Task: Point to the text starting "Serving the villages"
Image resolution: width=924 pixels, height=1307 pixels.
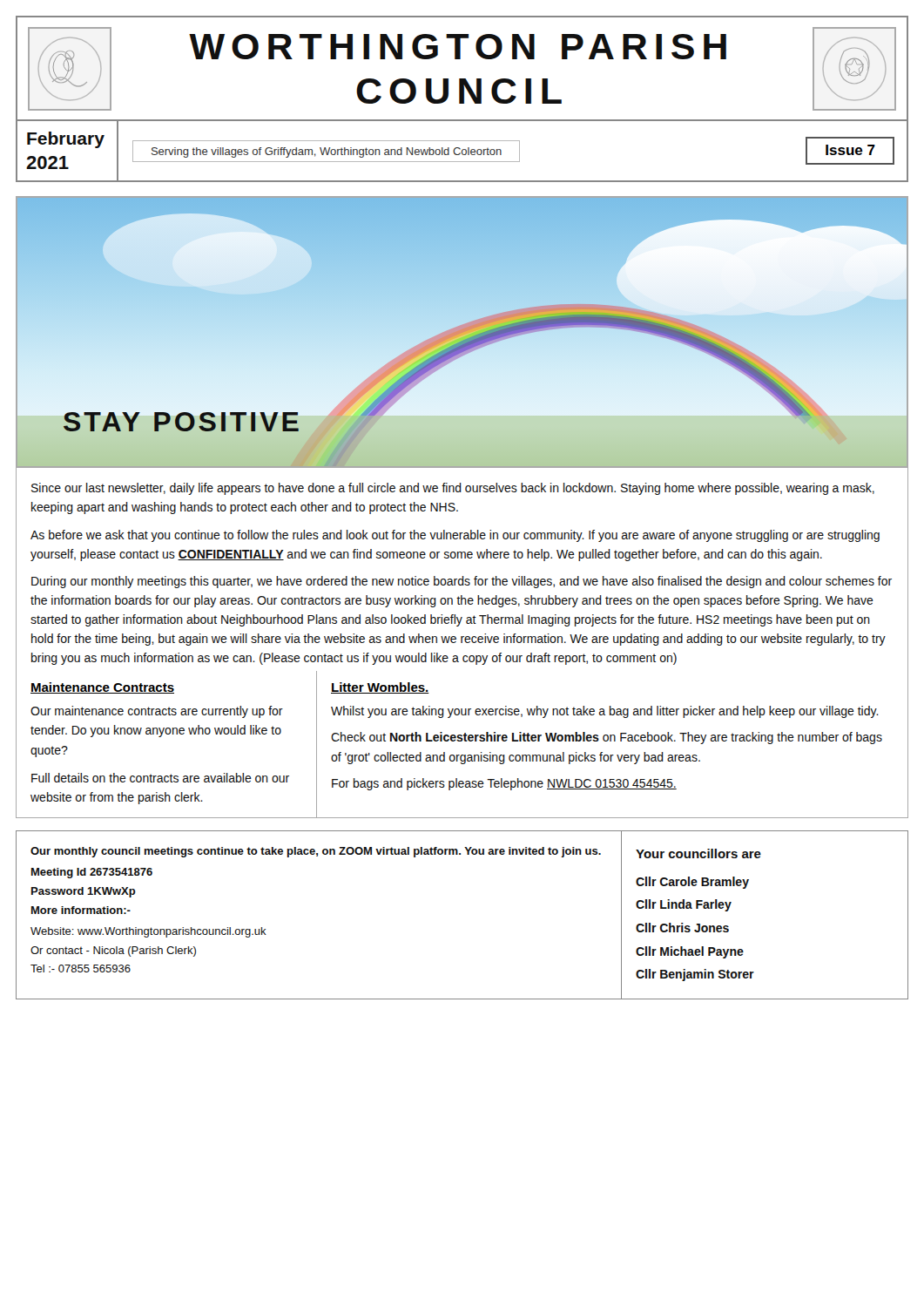Action: coord(326,151)
